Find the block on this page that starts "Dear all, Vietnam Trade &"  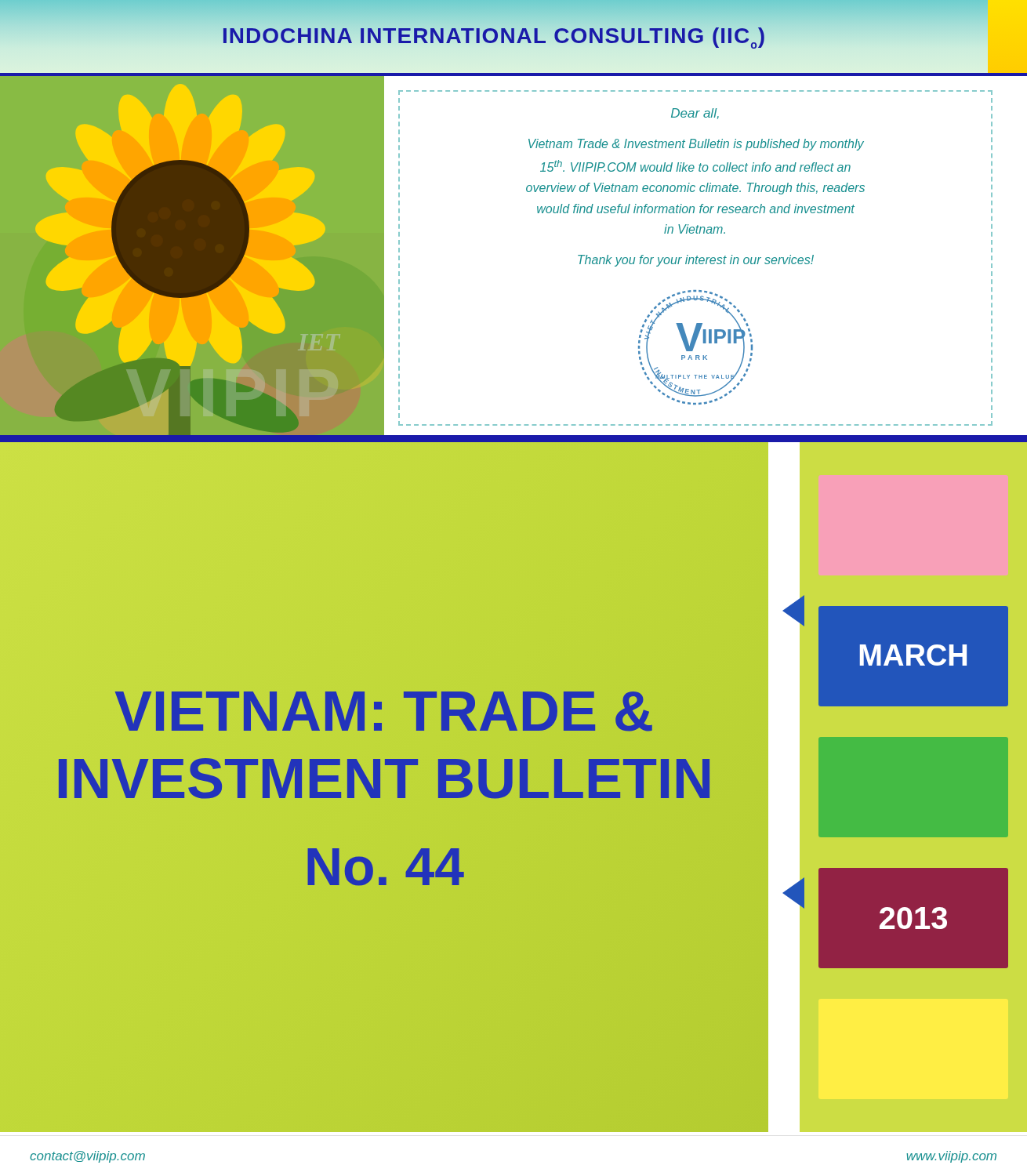[695, 258]
